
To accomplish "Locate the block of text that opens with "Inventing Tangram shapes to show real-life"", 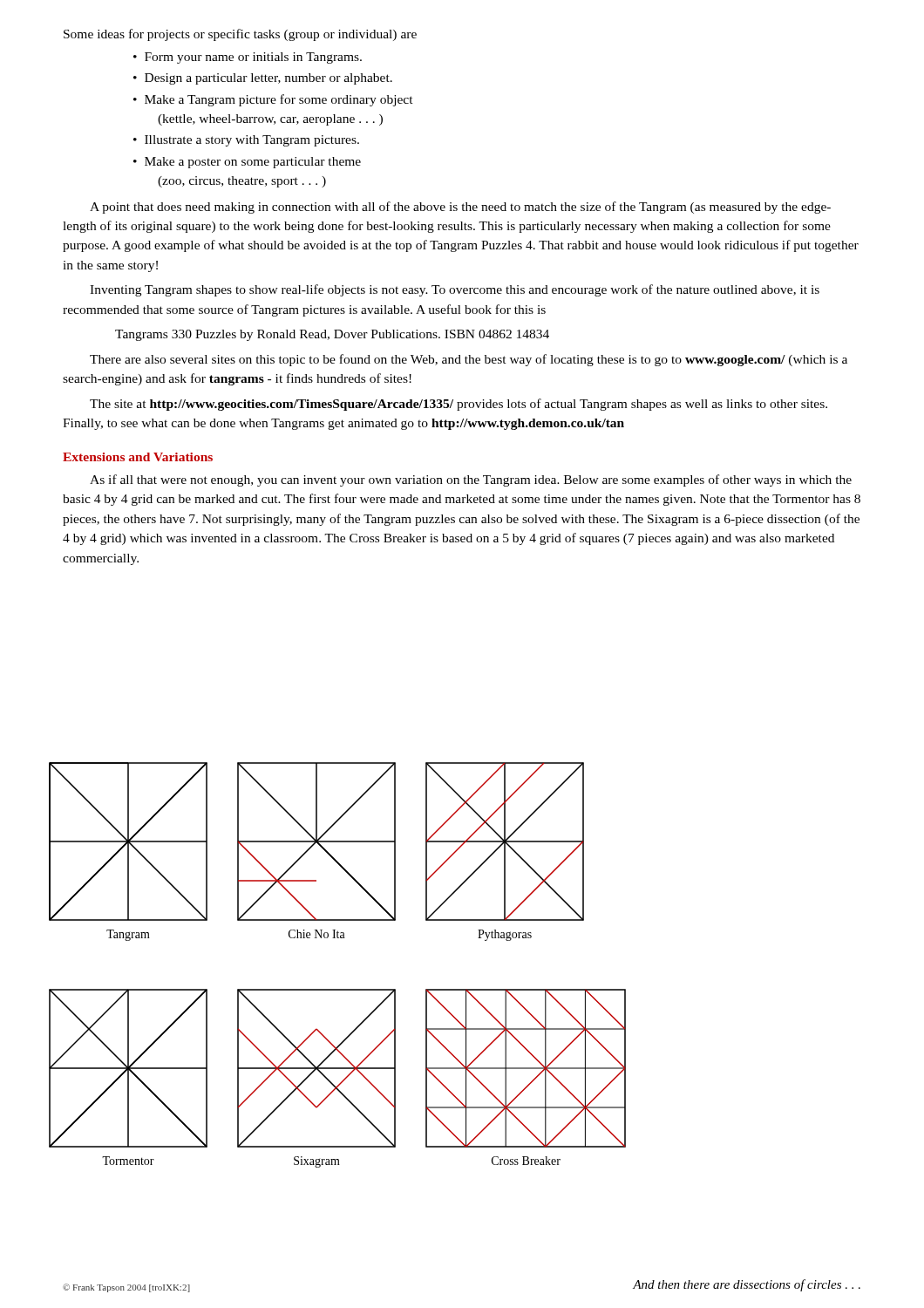I will pos(441,299).
